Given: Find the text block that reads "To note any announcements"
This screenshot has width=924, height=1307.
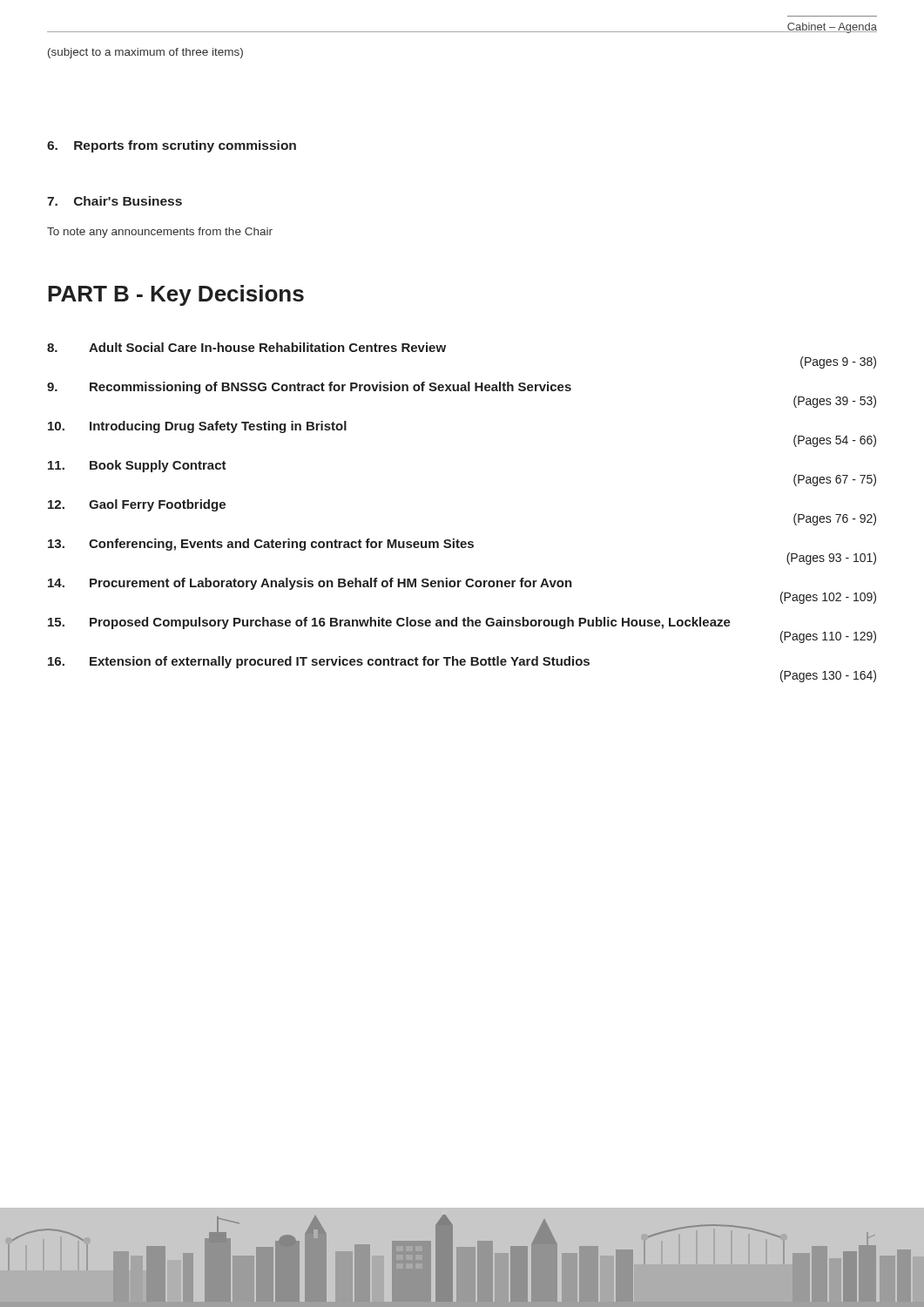Looking at the screenshot, I should click(160, 231).
